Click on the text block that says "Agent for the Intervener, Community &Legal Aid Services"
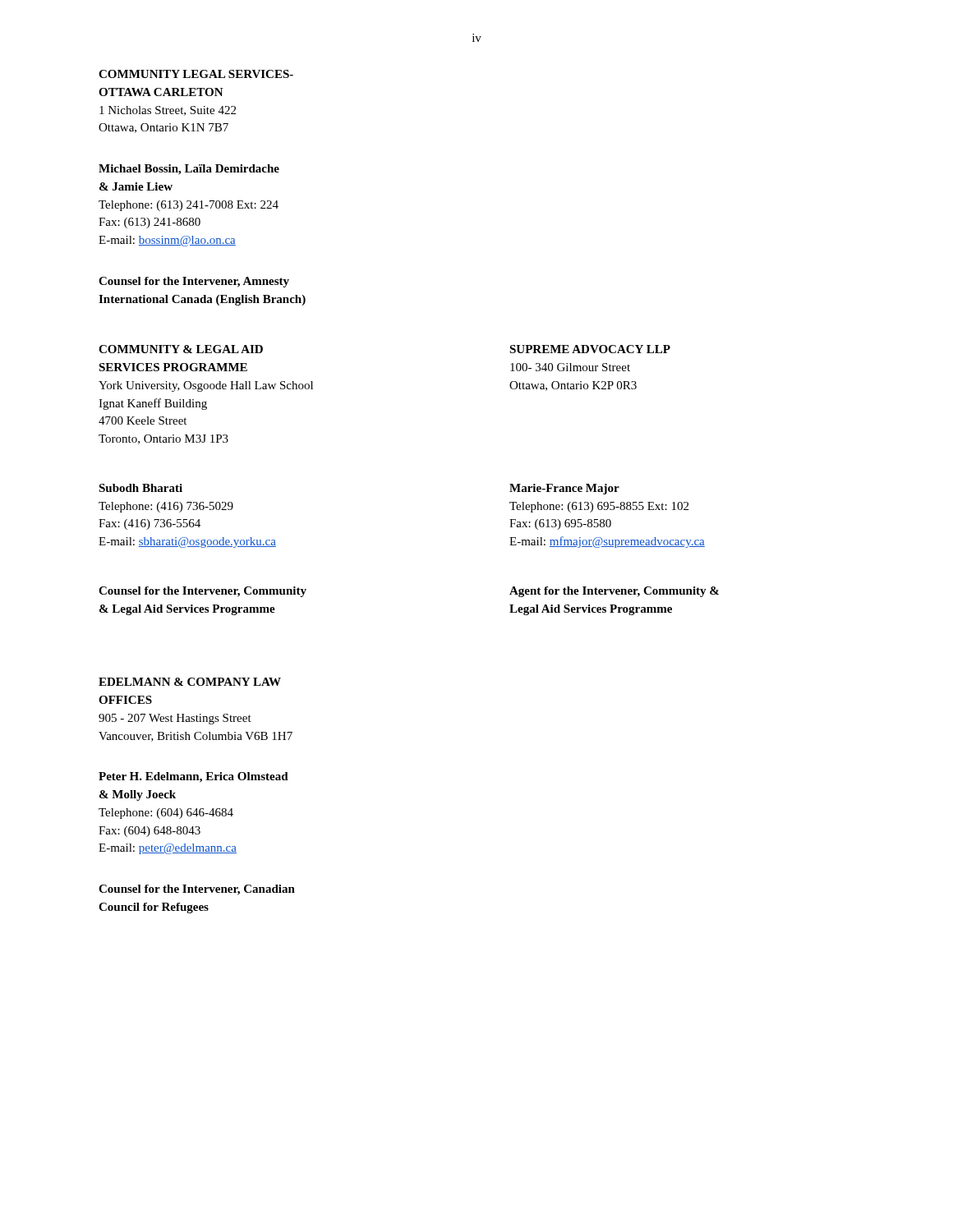This screenshot has width=953, height=1232. click(698, 600)
